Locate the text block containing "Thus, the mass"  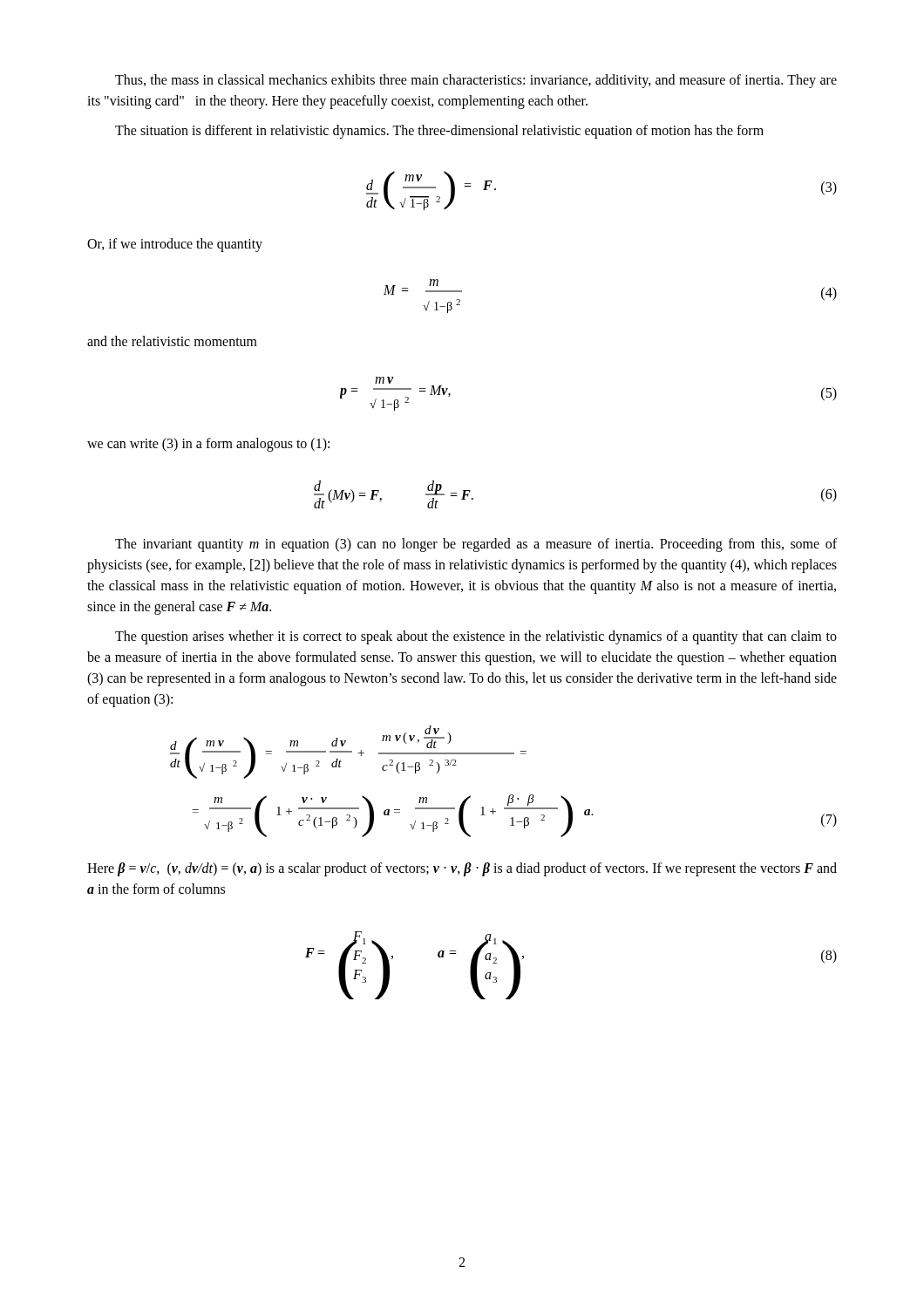(462, 90)
